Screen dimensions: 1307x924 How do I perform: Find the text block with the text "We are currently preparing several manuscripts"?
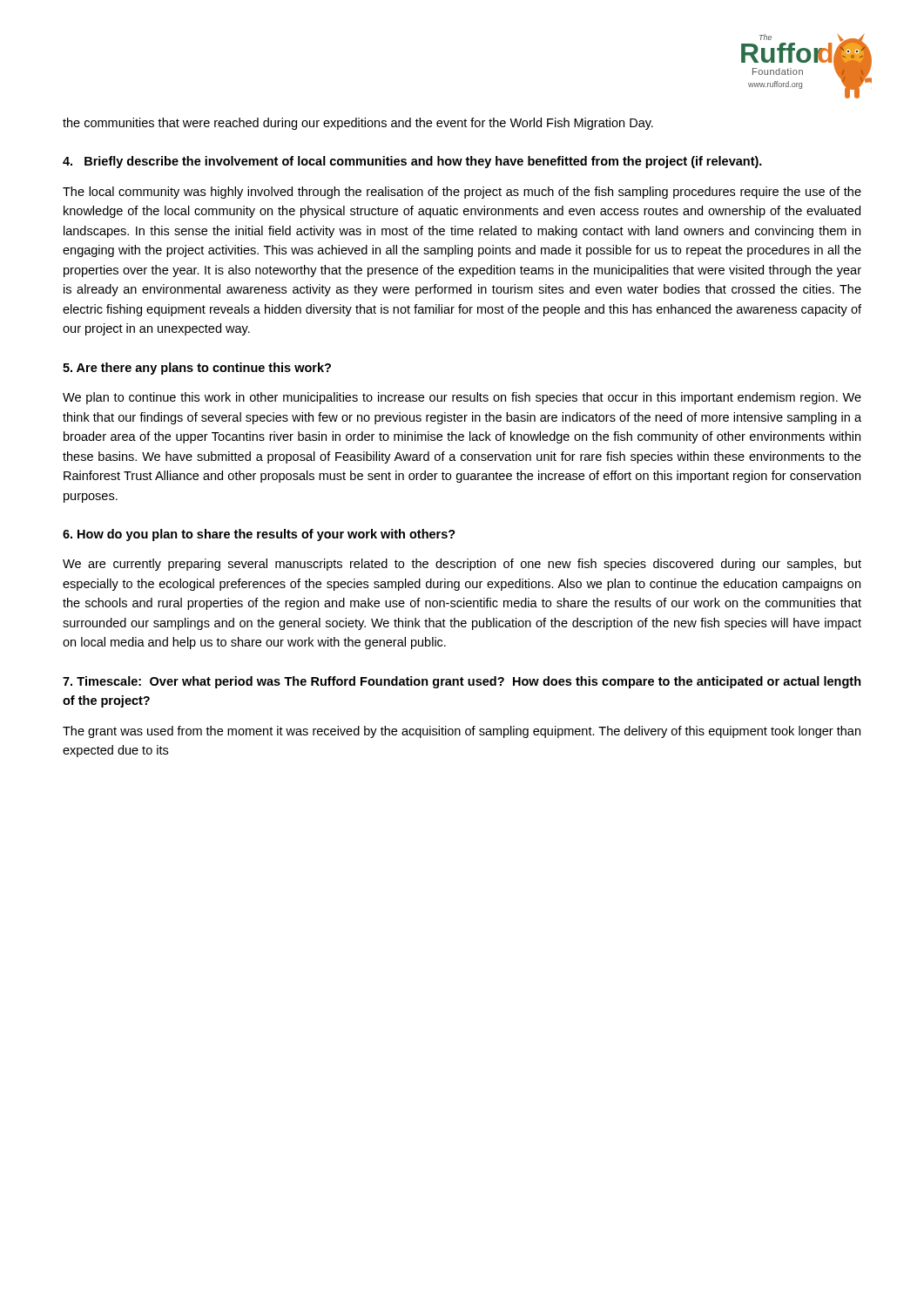(462, 603)
